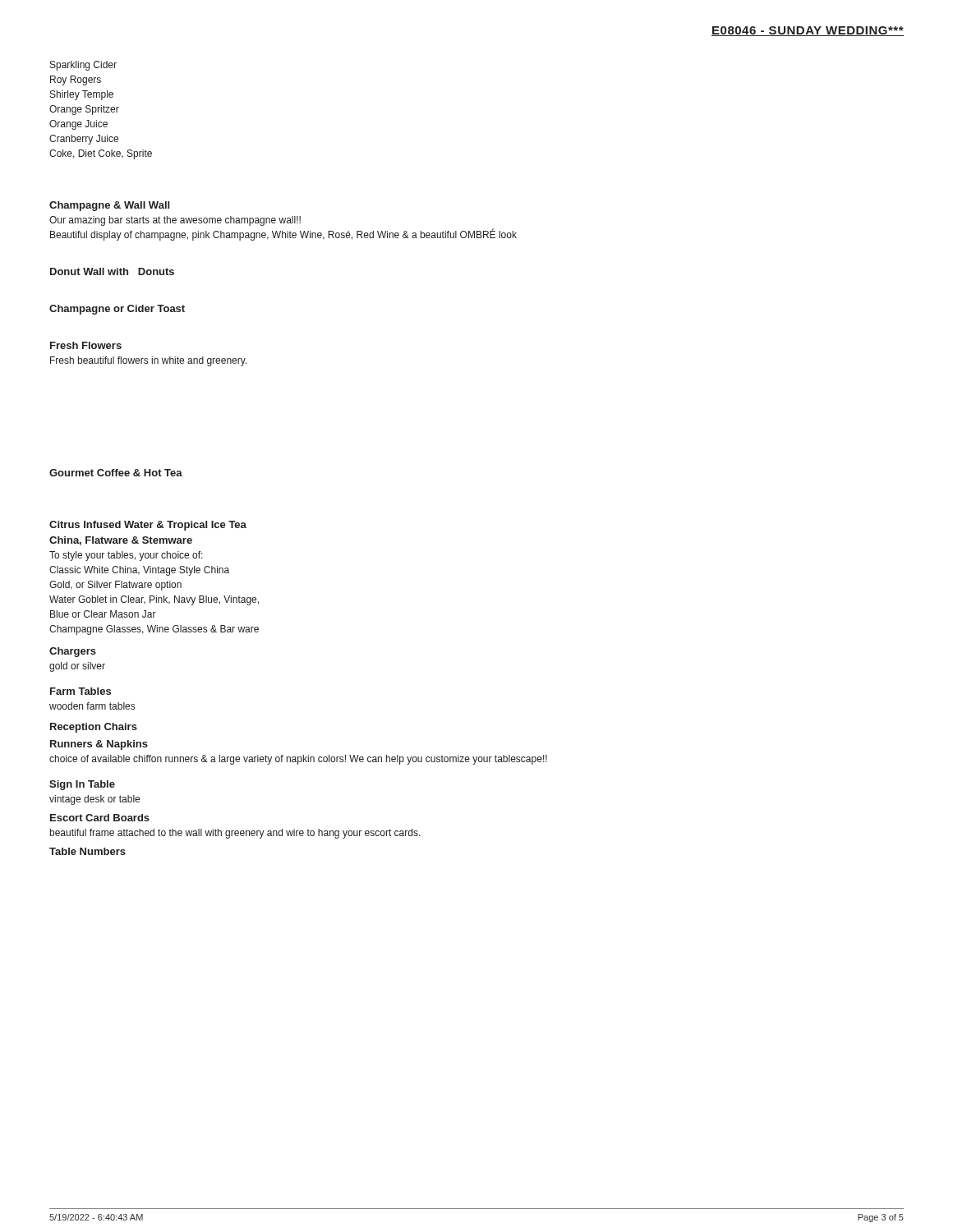Locate the section header with the text "Runners & Napkins"

pyautogui.click(x=99, y=744)
